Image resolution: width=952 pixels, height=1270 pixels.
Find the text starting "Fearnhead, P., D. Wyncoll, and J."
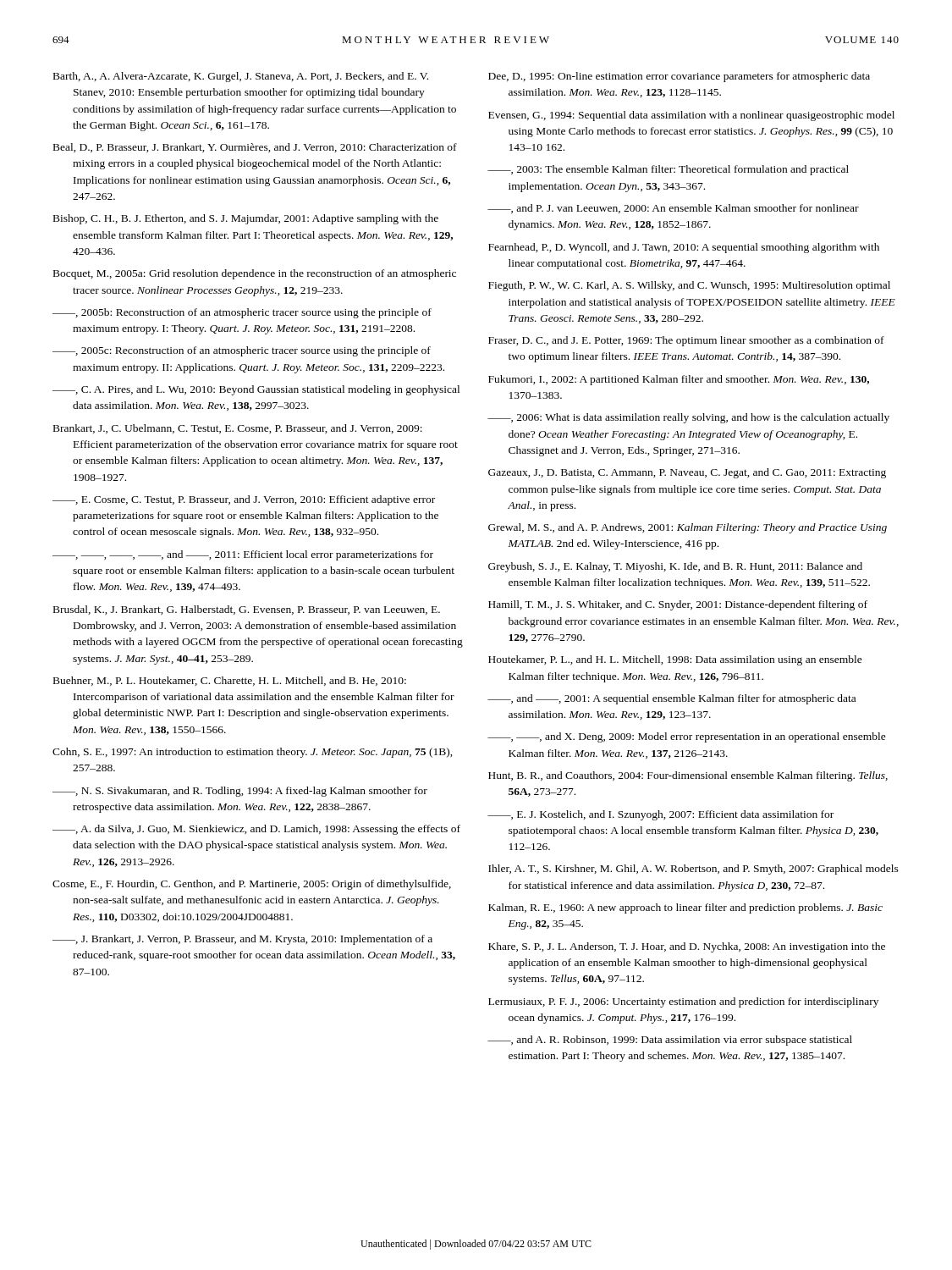pos(684,255)
